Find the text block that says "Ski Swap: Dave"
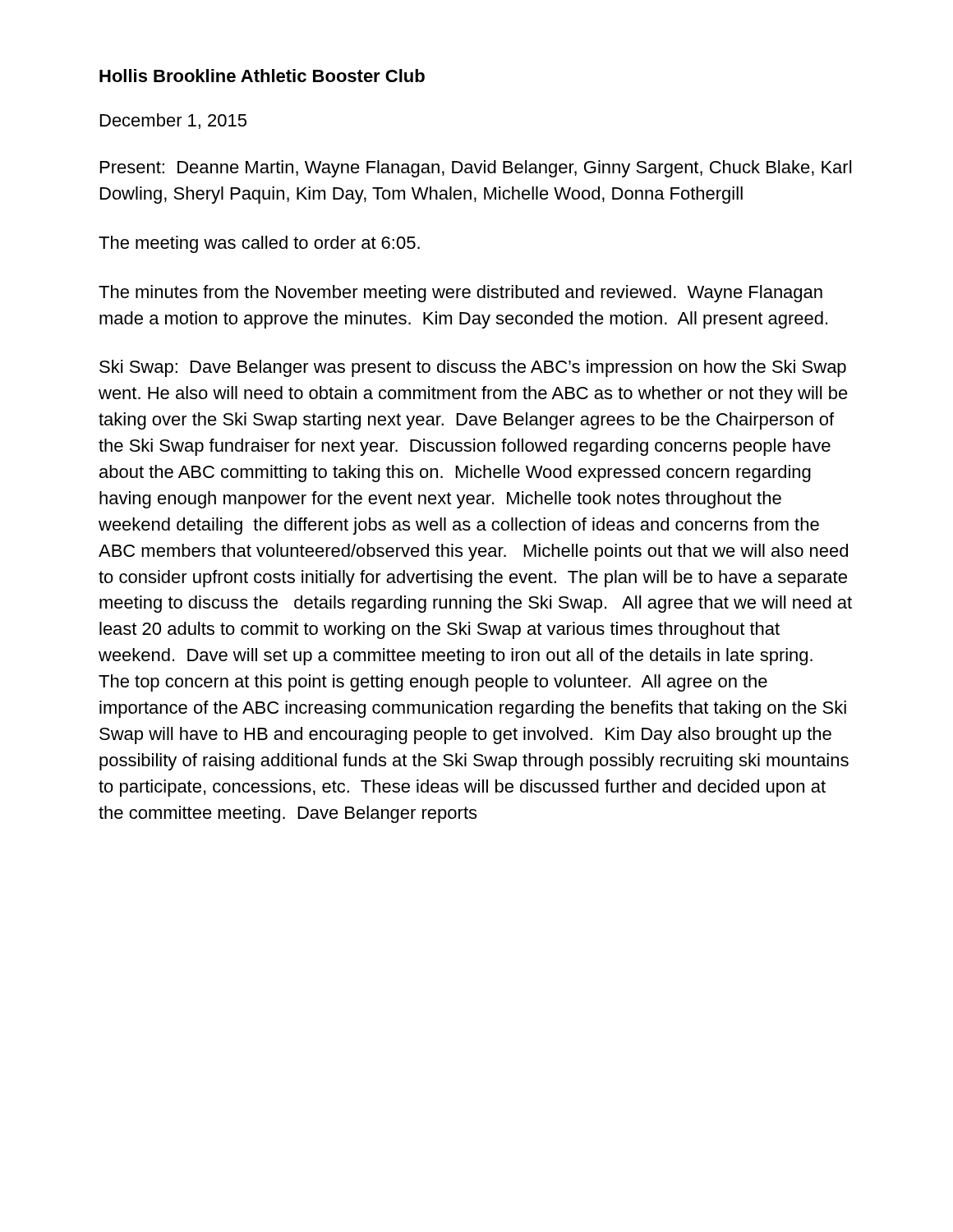Screen dimensions: 1232x953 475,590
